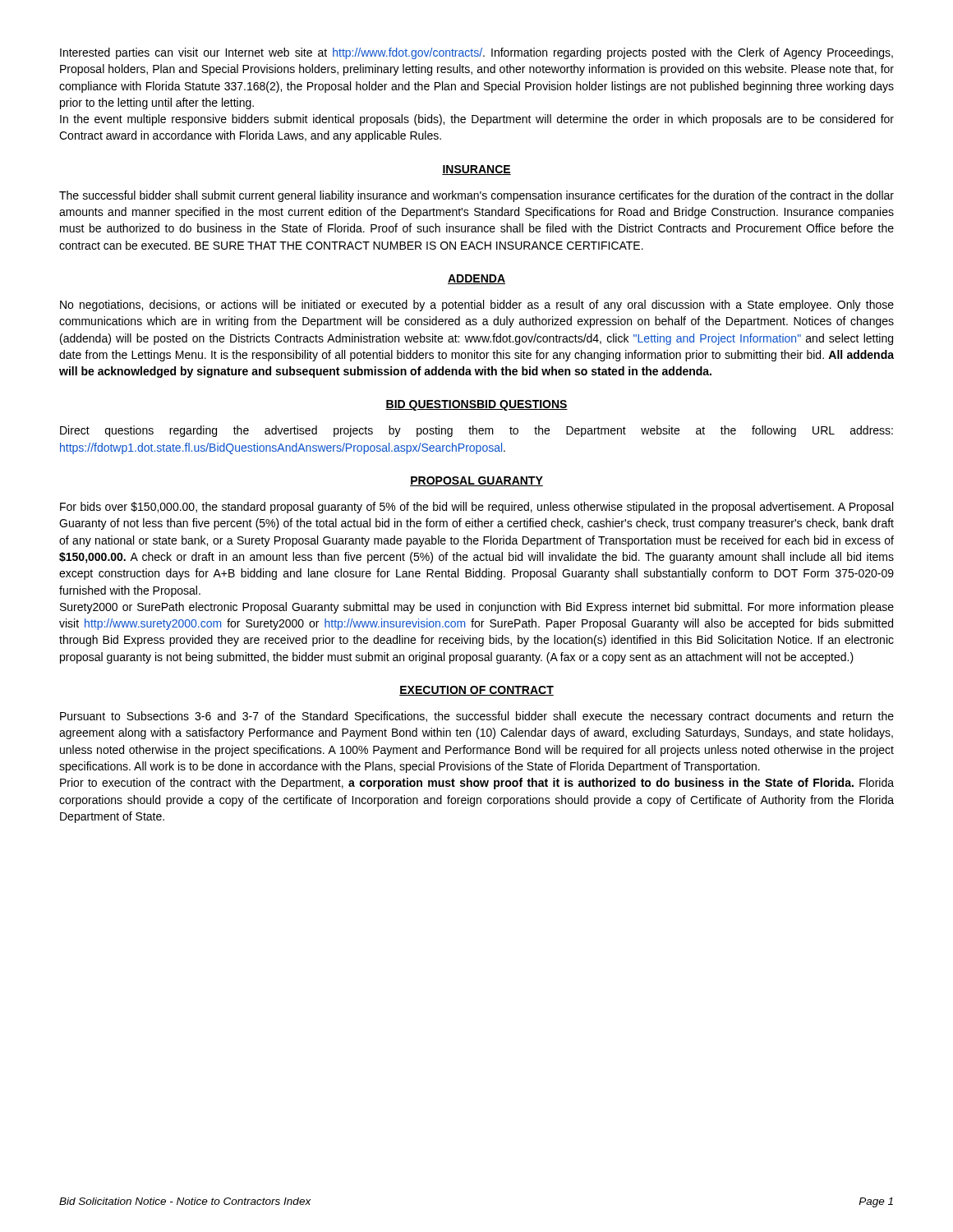Find the text block with the text "For bids over $150,000.00, the standard"
The image size is (953, 1232).
(x=476, y=582)
